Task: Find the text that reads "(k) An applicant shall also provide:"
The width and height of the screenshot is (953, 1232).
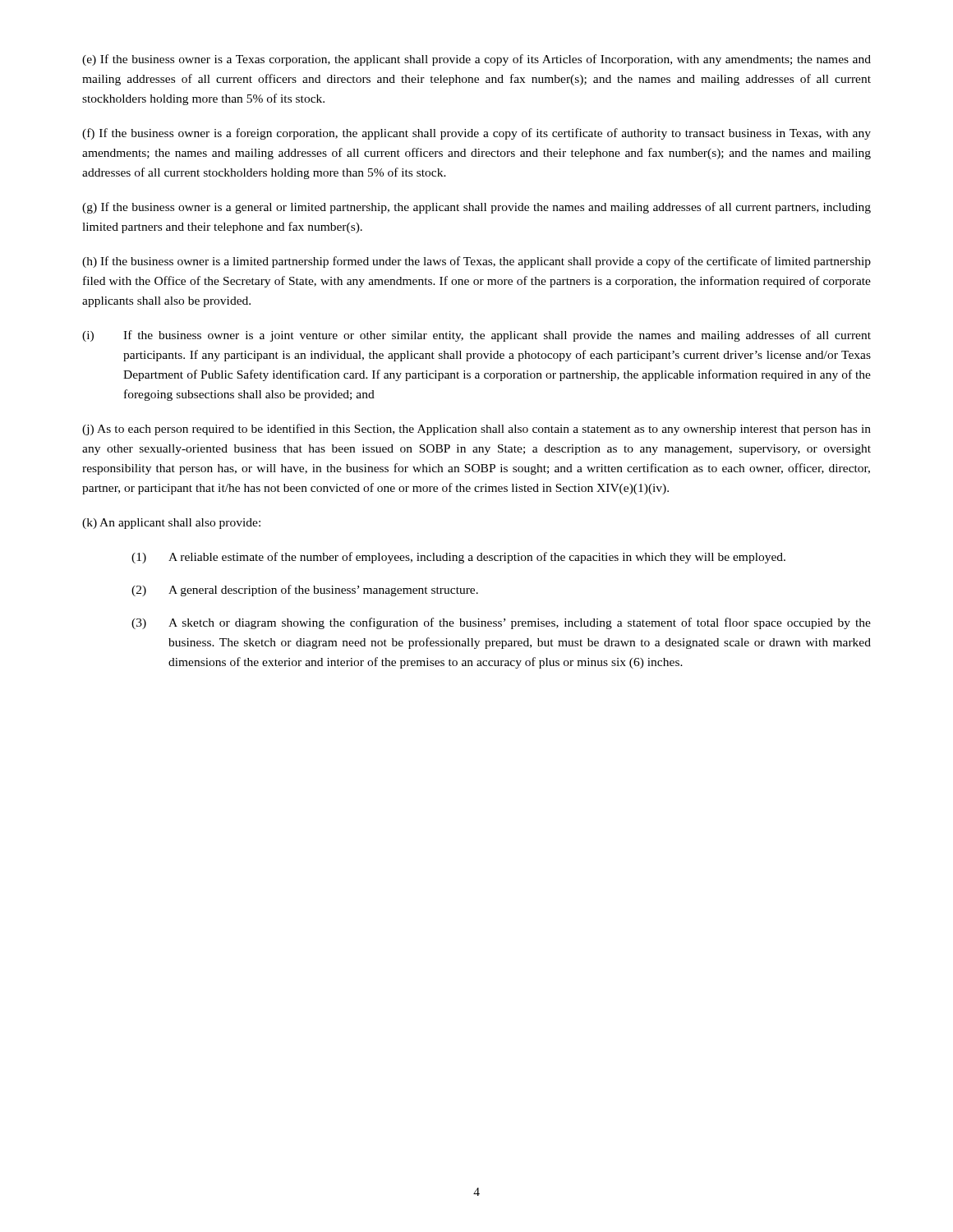Action: (x=172, y=522)
